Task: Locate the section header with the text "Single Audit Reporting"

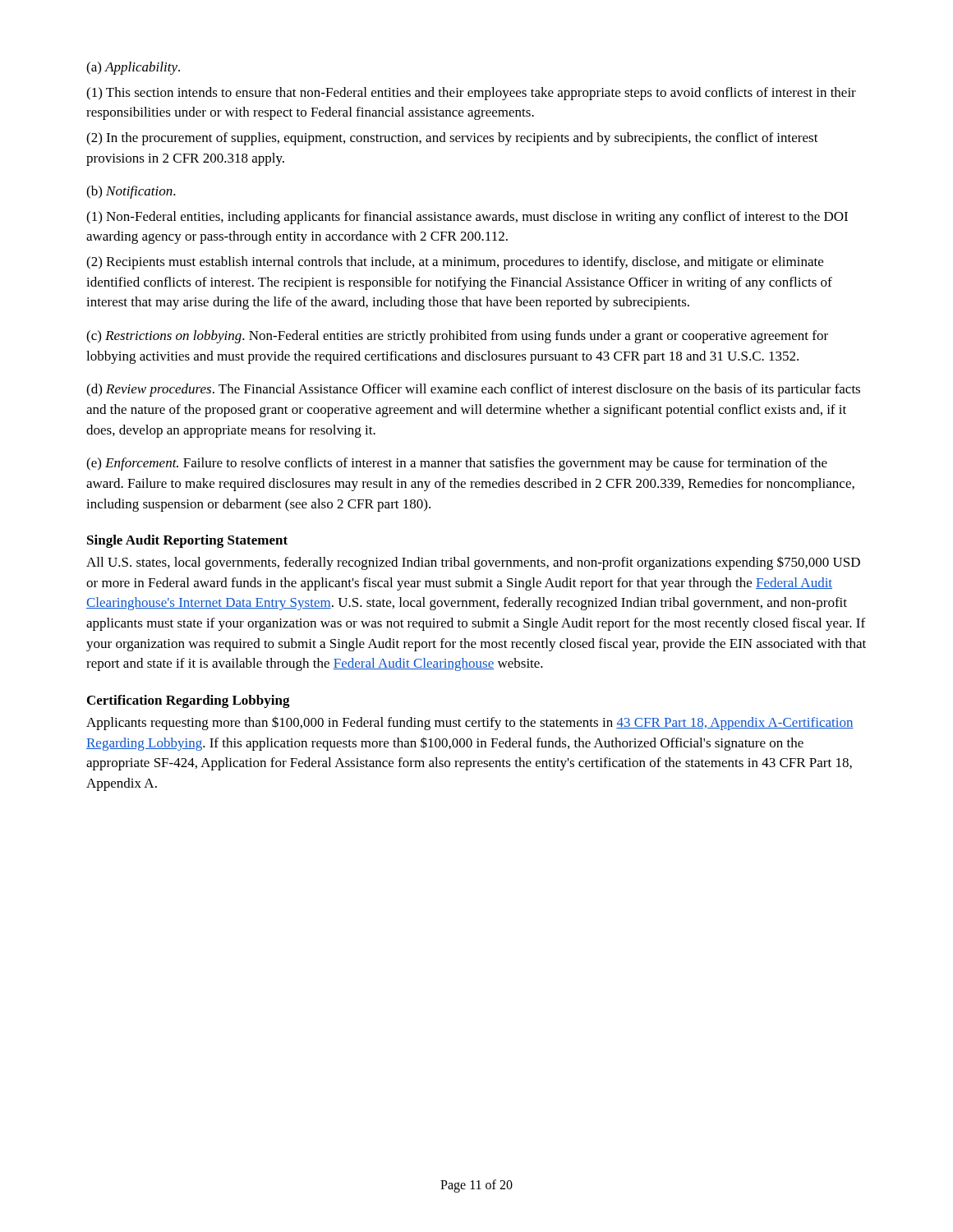Action: pos(187,540)
